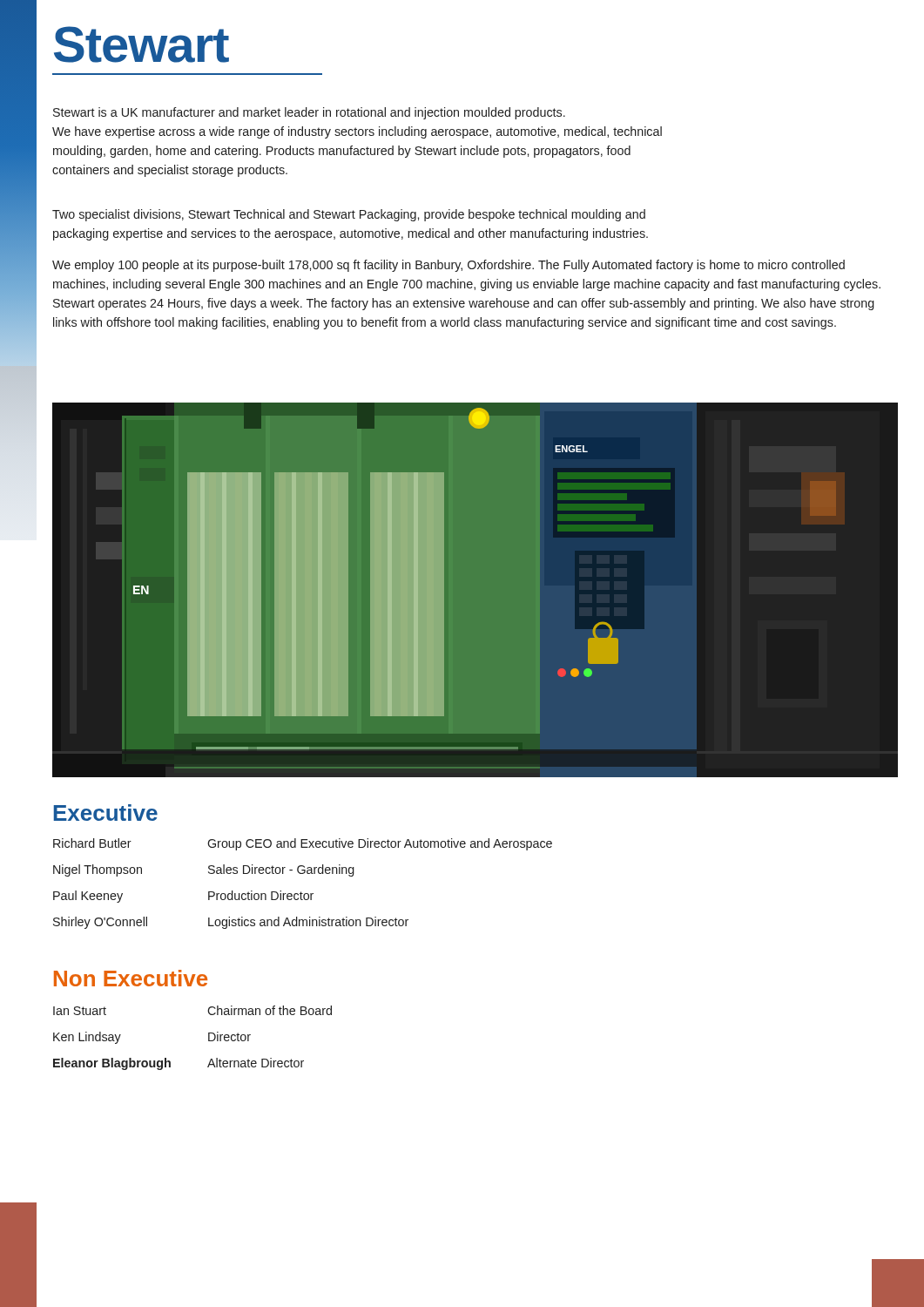Locate the text "Nigel Thompson Sales Director - Gardening"
This screenshot has height=1307, width=924.
tap(204, 870)
